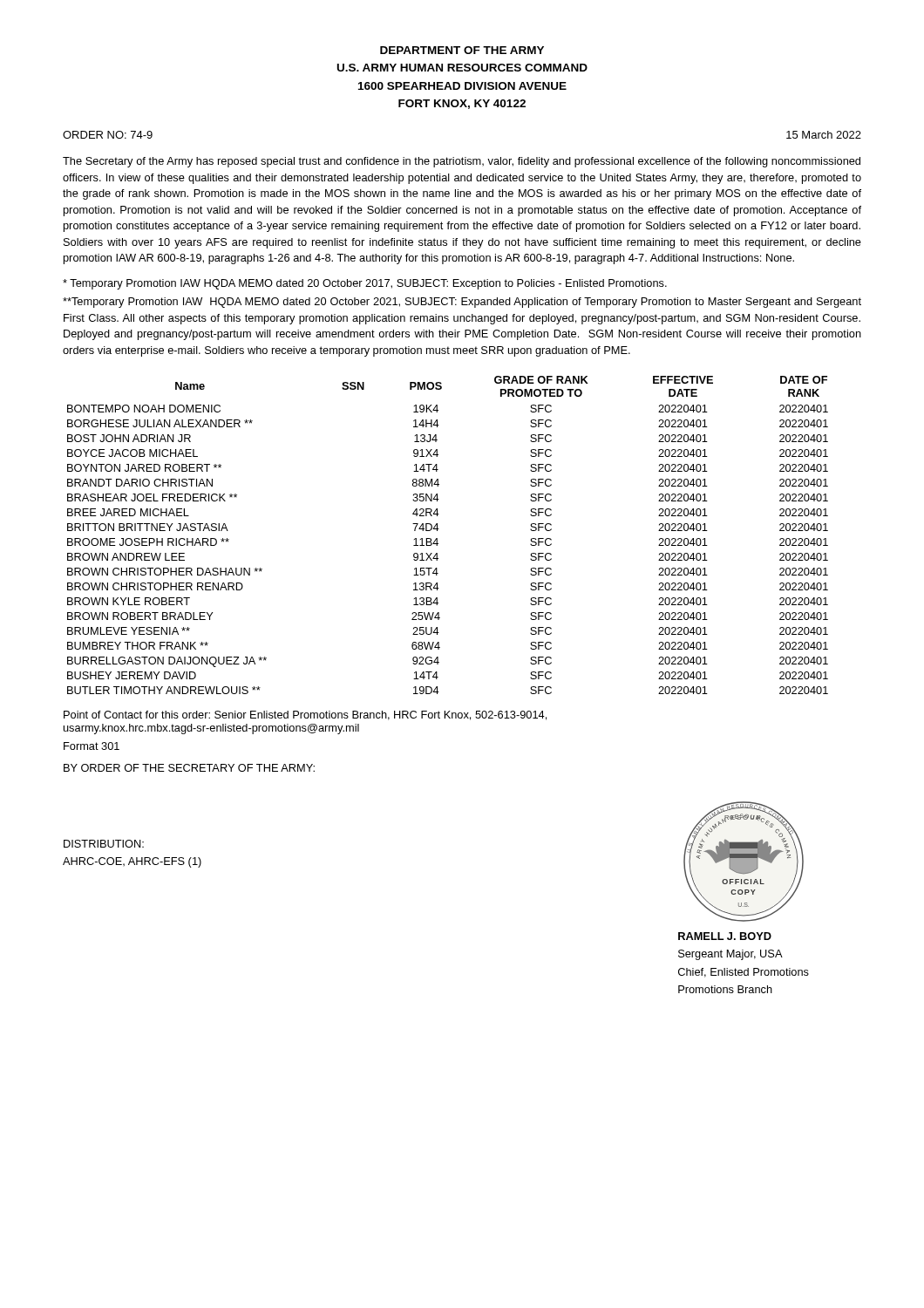The image size is (924, 1308).
Task: Select the table that reads "BUMBREY THOR FRANK"
Action: (x=462, y=534)
